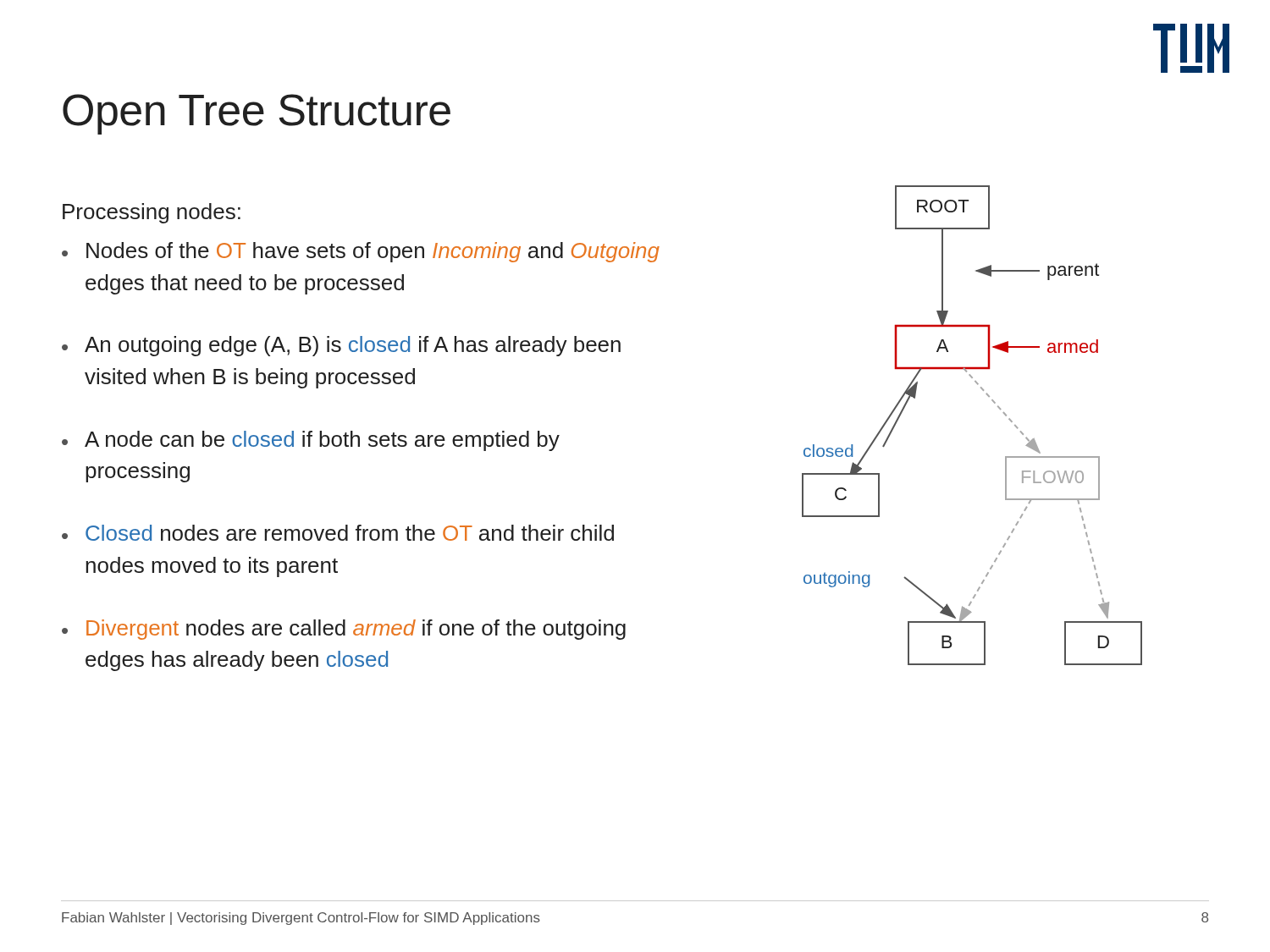The width and height of the screenshot is (1270, 952).
Task: Where is the passage that starts "• Nodes of the OT have sets"?
Action: (x=366, y=267)
